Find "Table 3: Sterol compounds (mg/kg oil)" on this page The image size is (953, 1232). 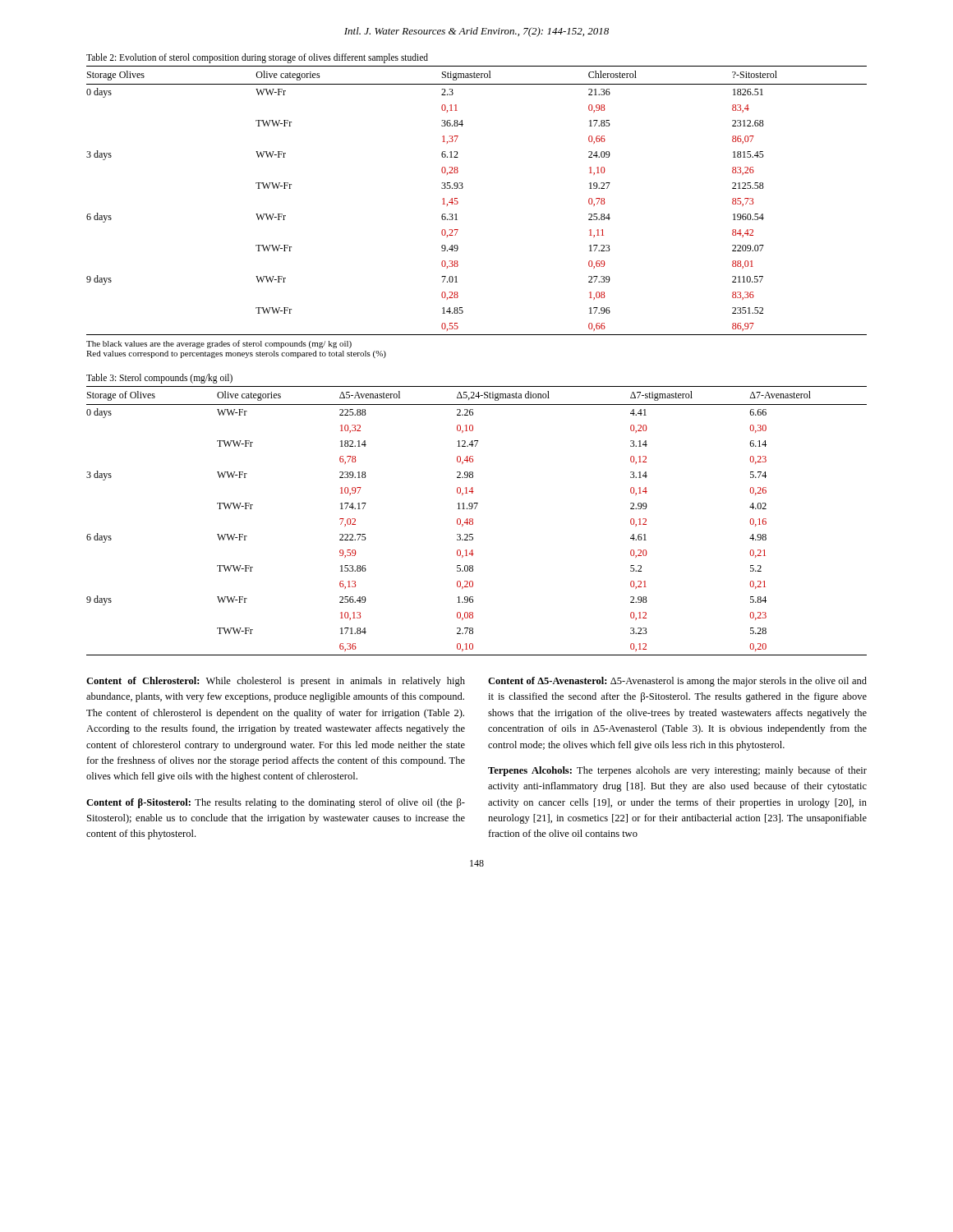(160, 378)
